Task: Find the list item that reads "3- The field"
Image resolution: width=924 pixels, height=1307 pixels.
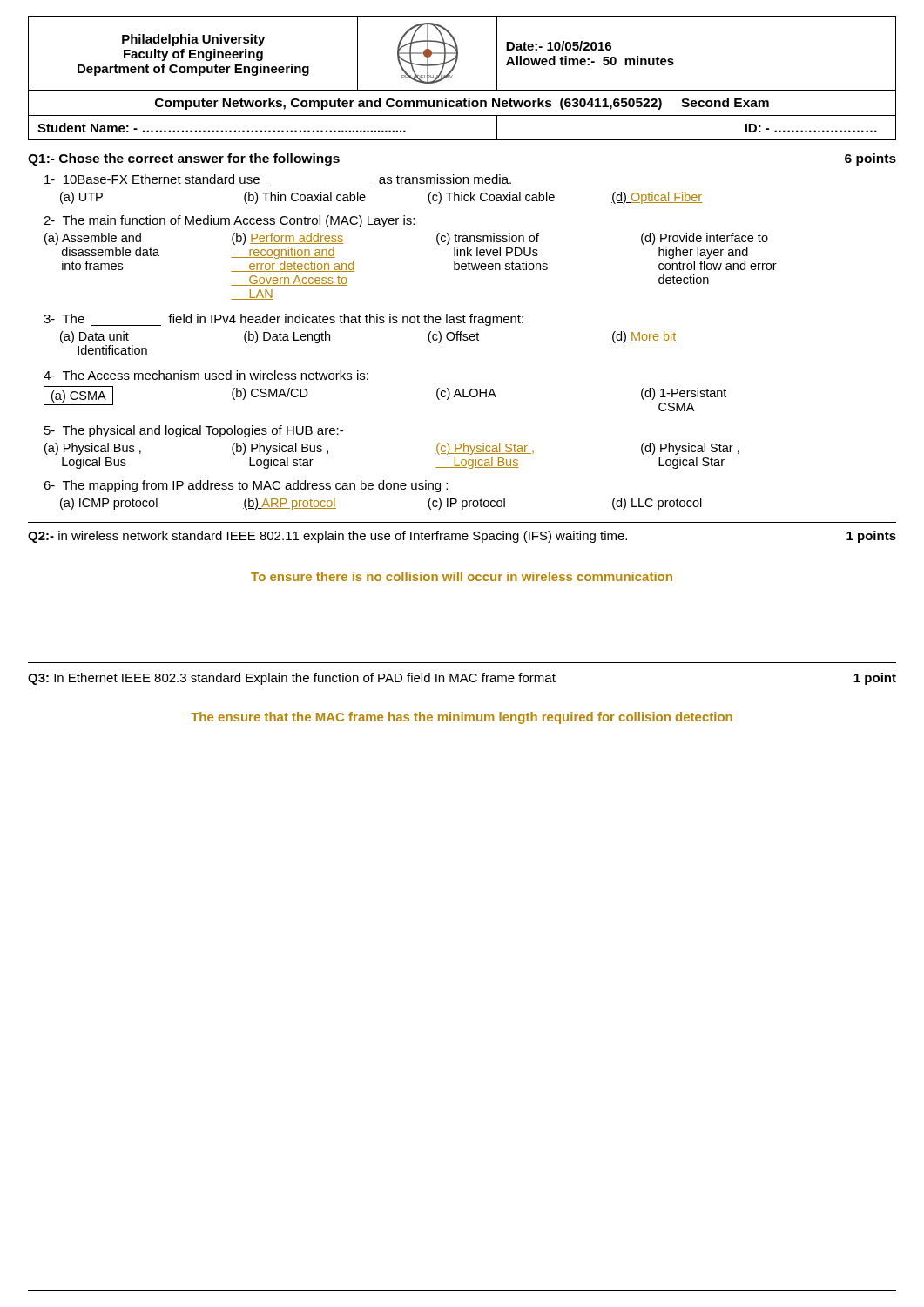Action: click(x=470, y=334)
